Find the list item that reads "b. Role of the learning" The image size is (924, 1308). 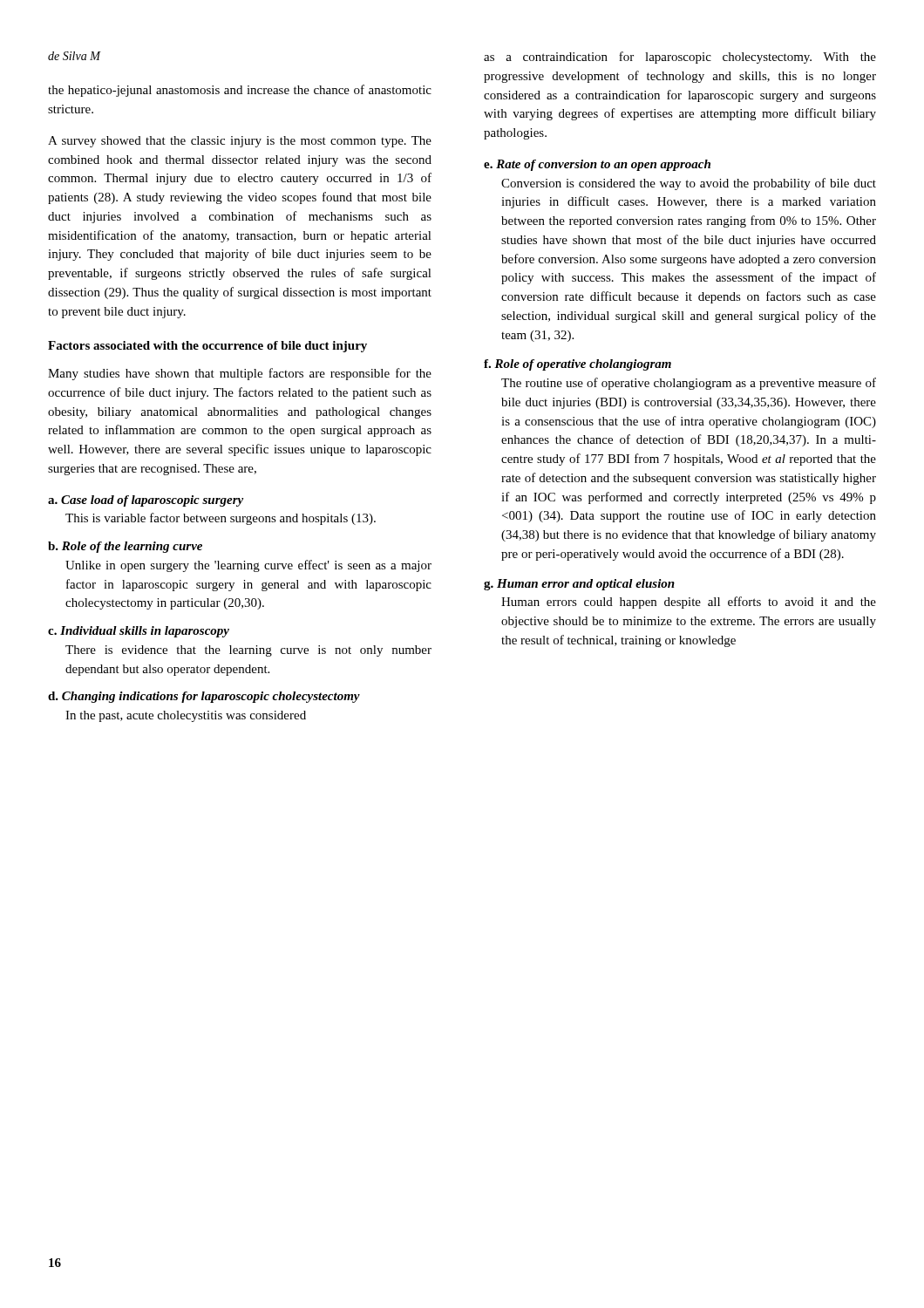[x=240, y=576]
